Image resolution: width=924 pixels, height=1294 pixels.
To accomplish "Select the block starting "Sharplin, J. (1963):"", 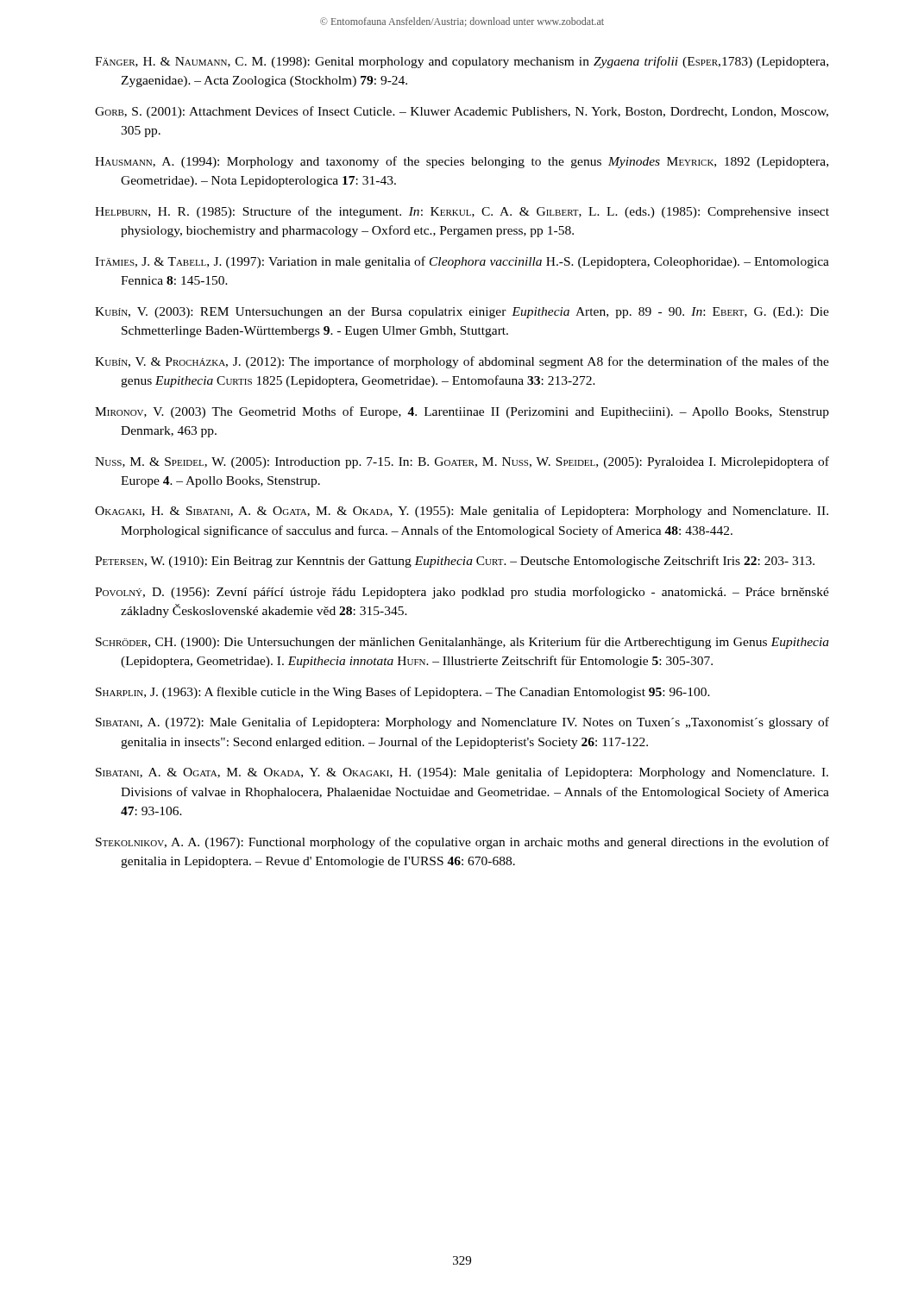I will (x=462, y=692).
